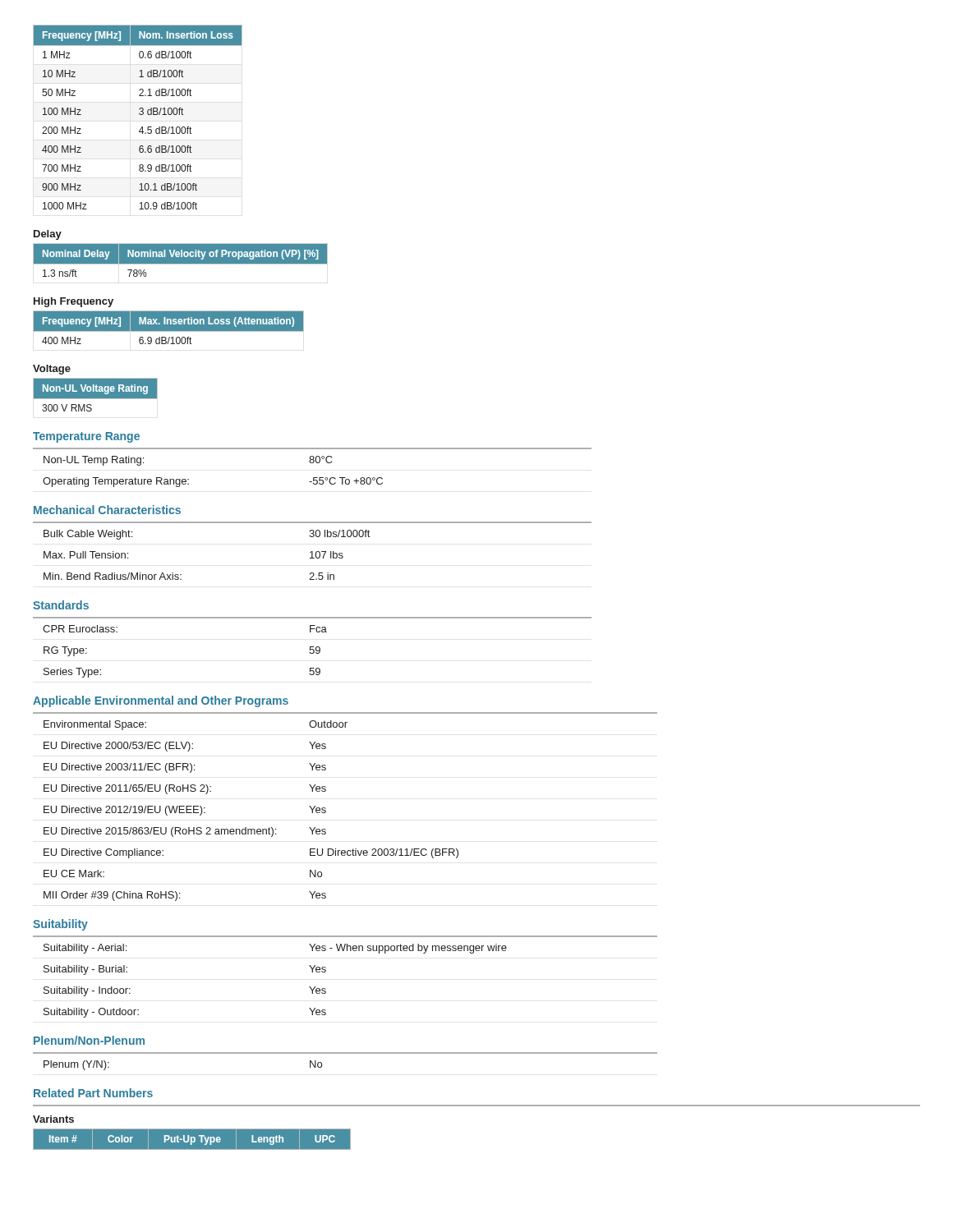Locate the section header that reads "Temperature Range"
Image resolution: width=953 pixels, height=1232 pixels.
[x=86, y=436]
